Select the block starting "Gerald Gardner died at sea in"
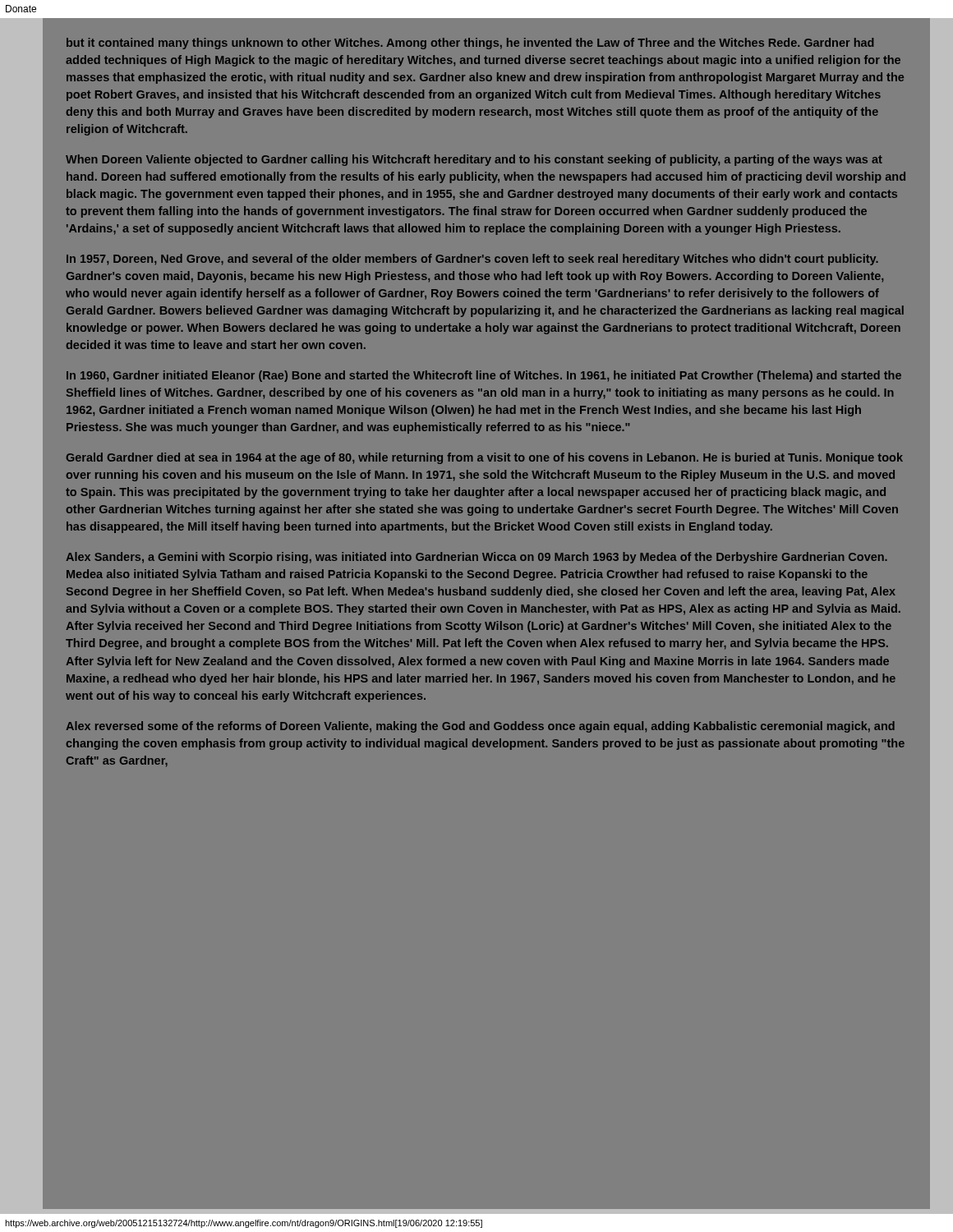 click(x=484, y=492)
